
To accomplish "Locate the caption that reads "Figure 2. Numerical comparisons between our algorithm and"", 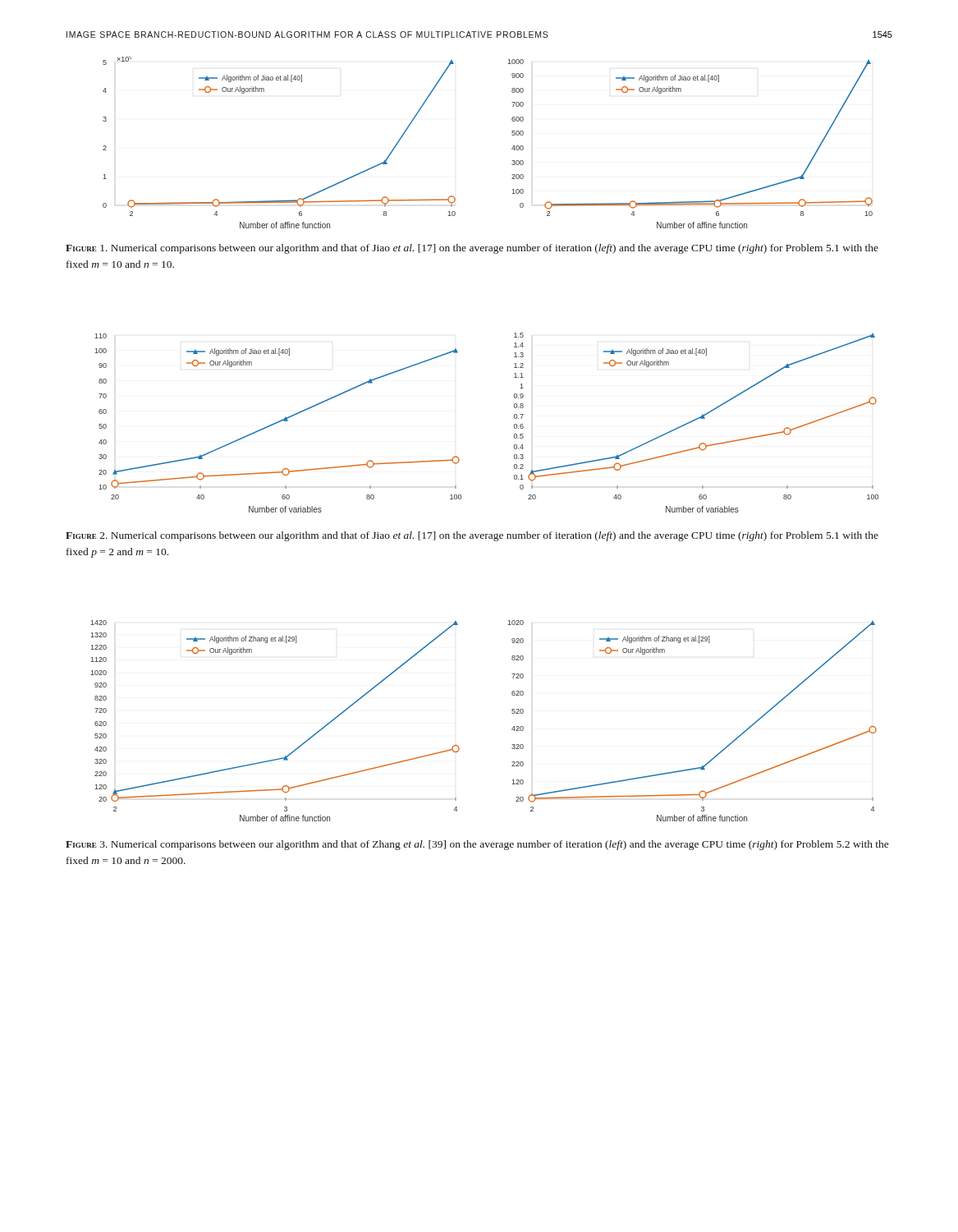I will (x=472, y=543).
